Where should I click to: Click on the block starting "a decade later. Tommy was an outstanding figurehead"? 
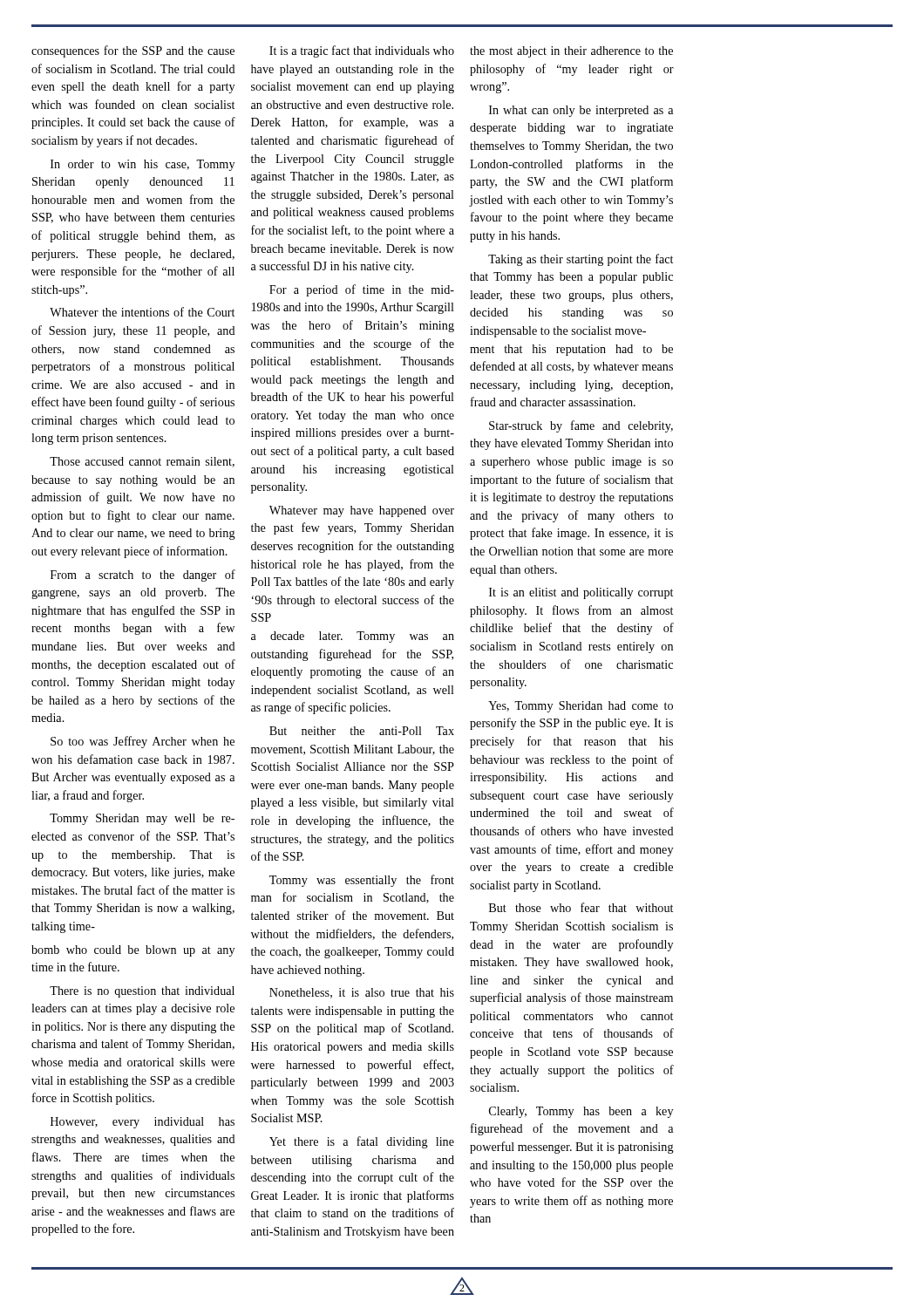point(462,649)
